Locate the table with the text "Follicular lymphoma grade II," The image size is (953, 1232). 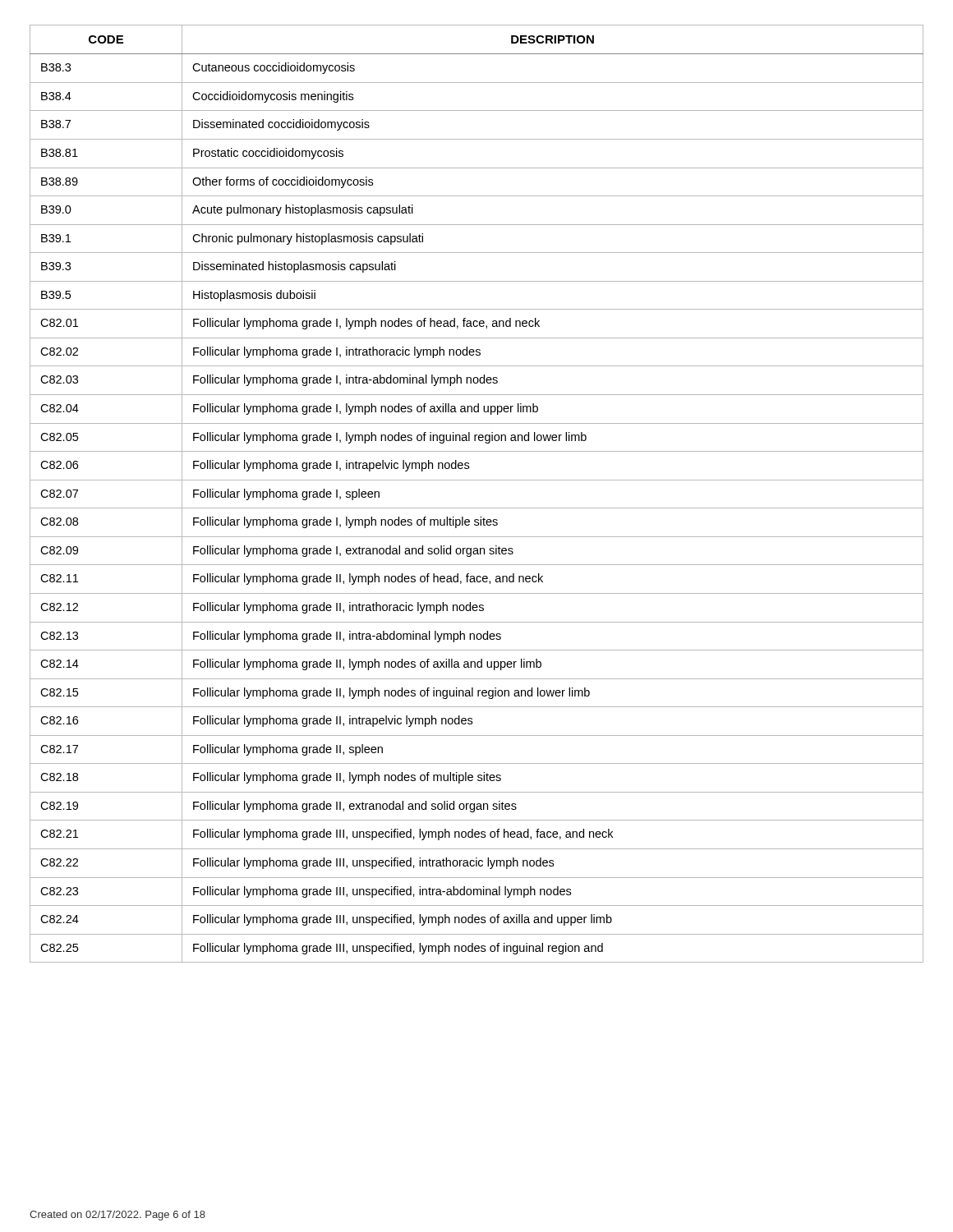pyautogui.click(x=476, y=494)
